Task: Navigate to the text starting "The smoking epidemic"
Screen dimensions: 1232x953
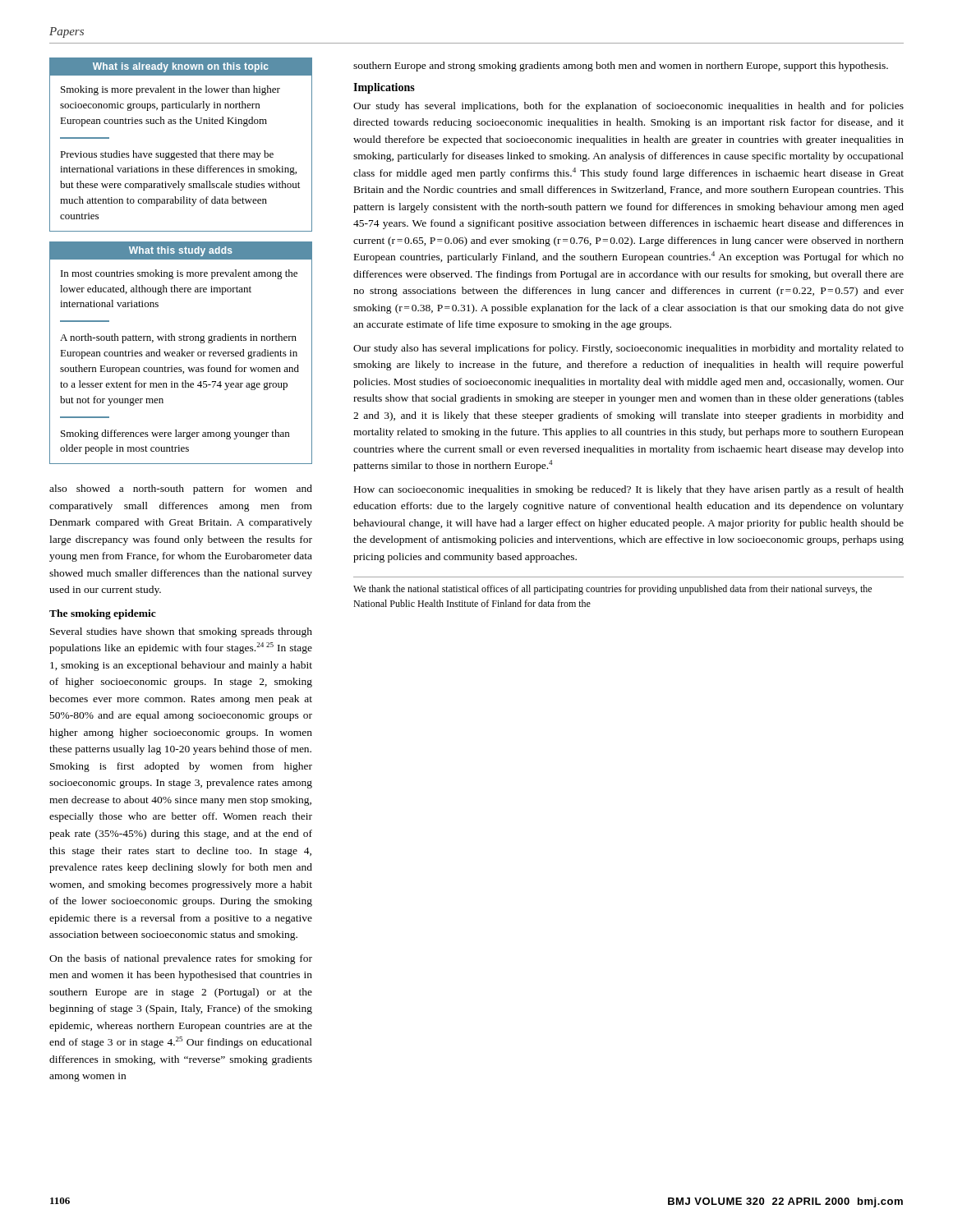Action: [103, 613]
